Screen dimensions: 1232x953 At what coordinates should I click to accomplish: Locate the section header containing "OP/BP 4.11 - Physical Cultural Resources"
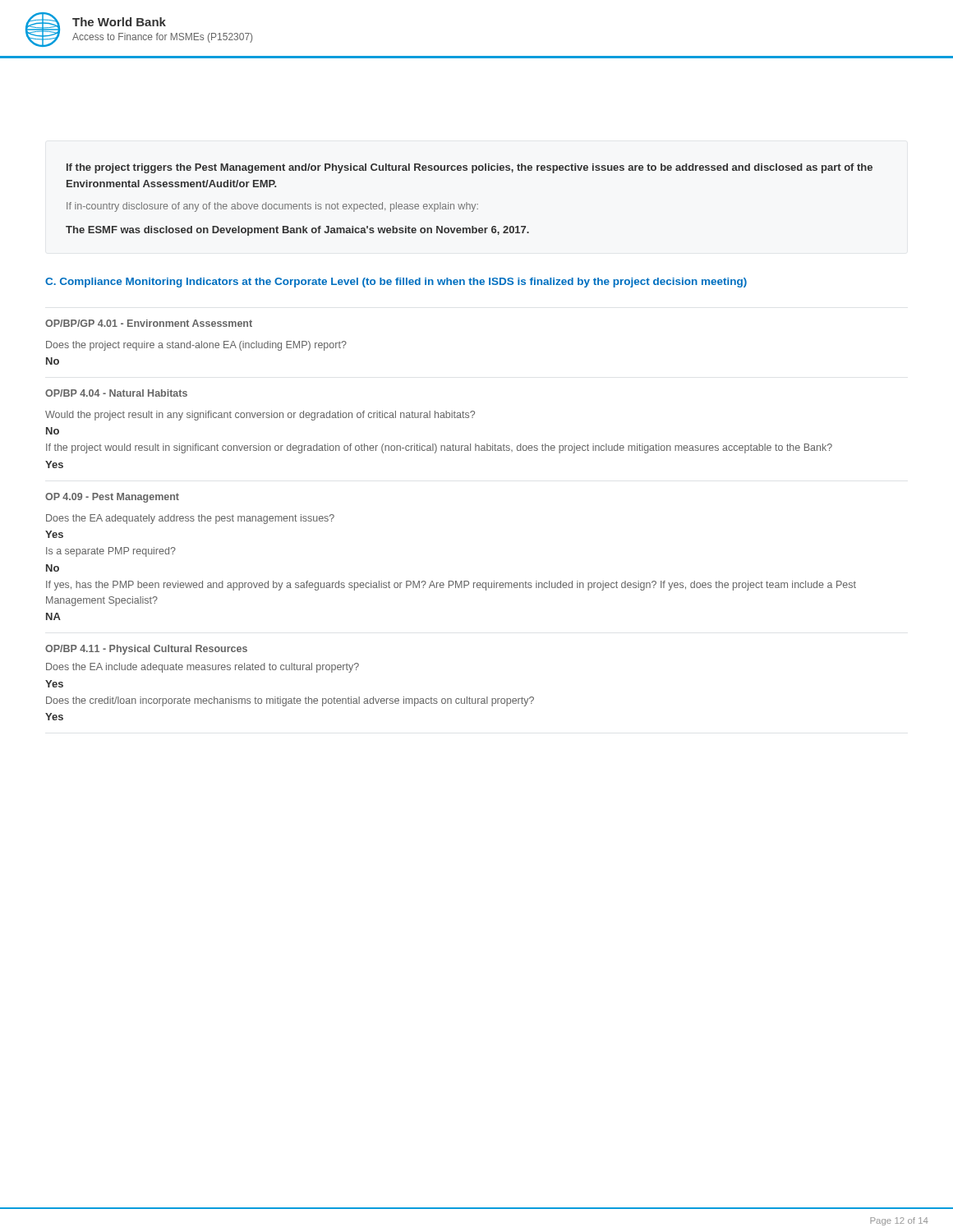coord(146,649)
